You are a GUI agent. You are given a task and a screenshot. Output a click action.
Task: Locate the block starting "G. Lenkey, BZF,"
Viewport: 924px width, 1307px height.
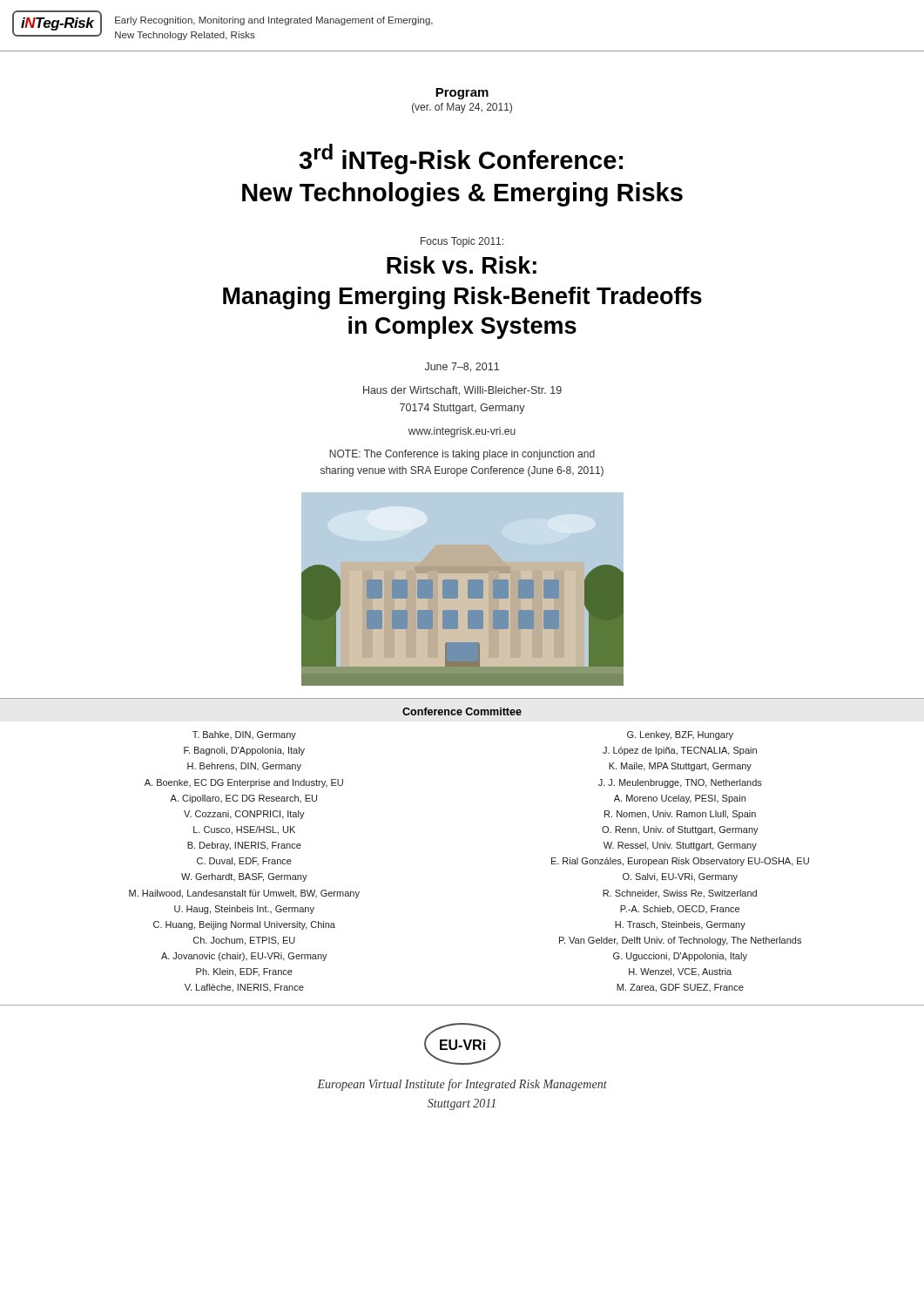click(680, 861)
